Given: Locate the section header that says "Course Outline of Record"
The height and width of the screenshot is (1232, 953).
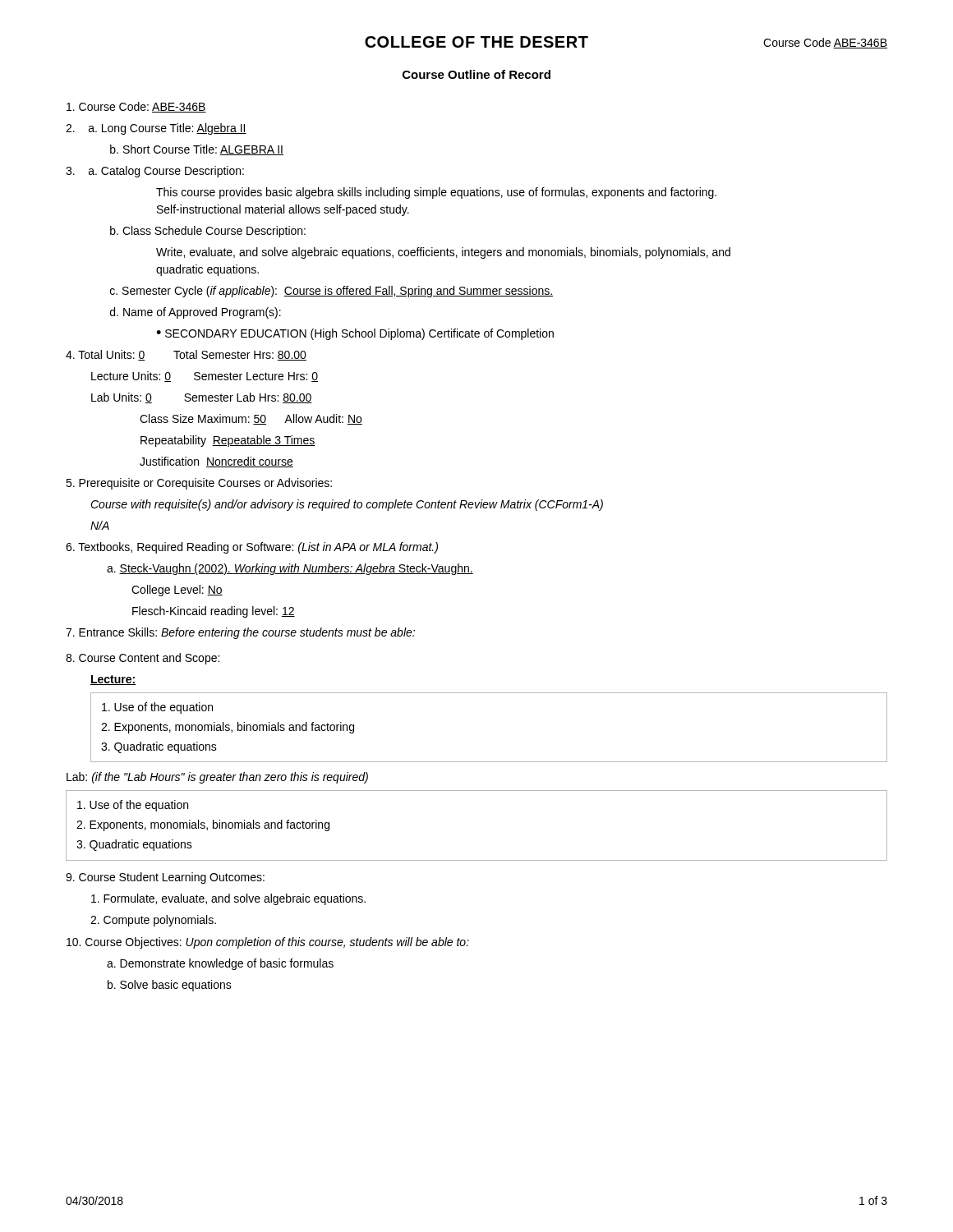Looking at the screenshot, I should 476,74.
